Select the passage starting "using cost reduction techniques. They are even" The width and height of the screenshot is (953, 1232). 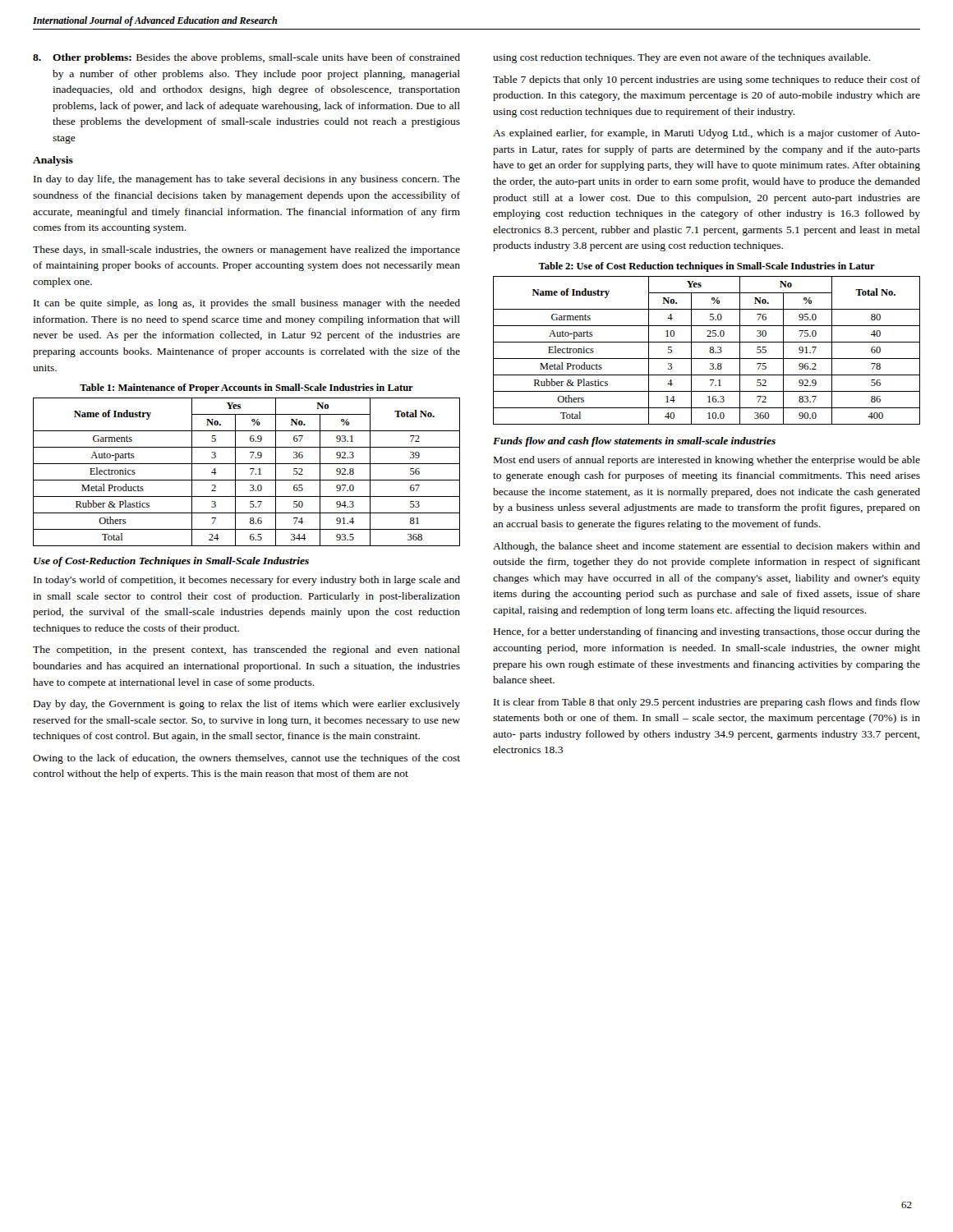tap(707, 151)
